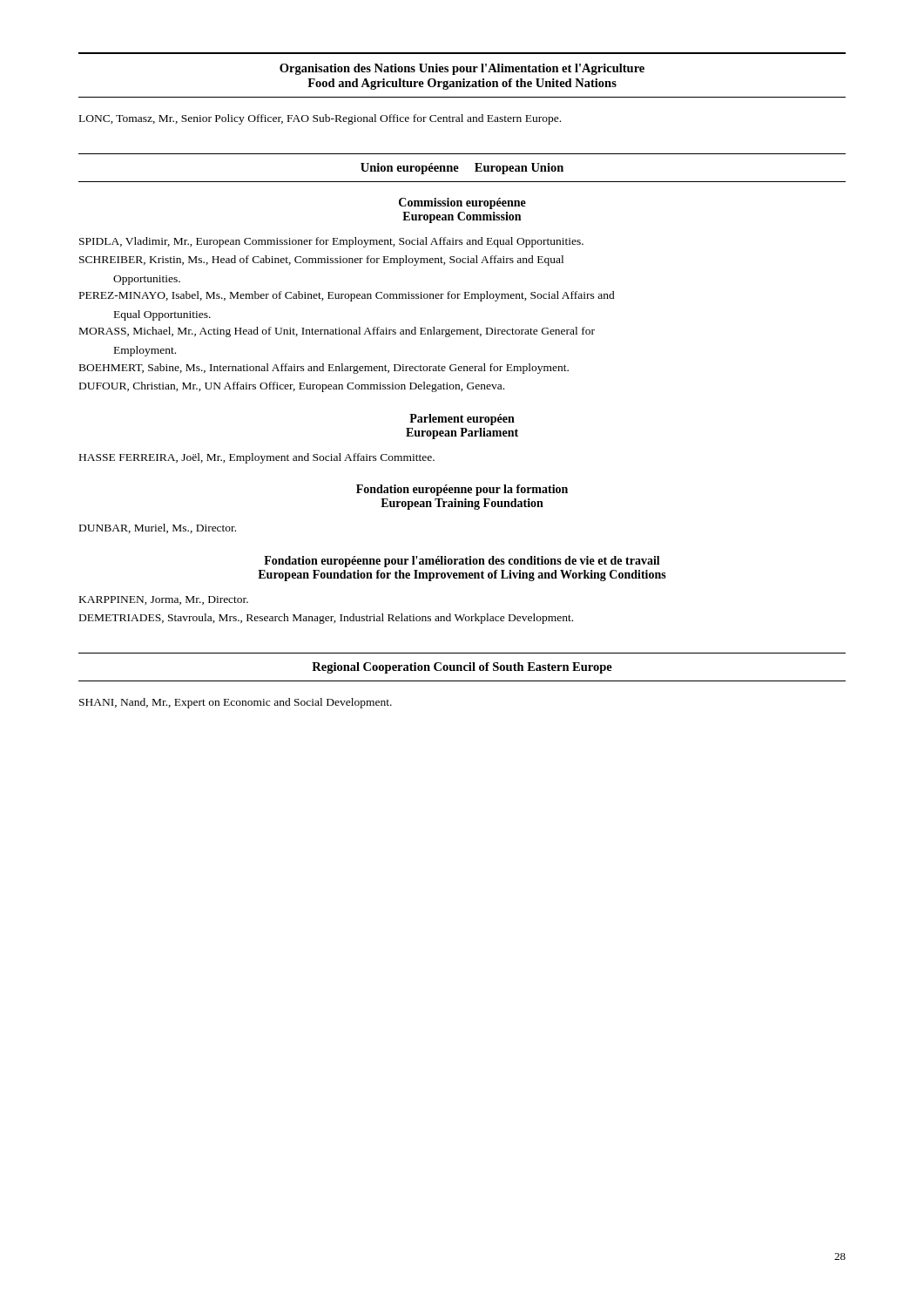Point to the passage starting "SHANI, Nand, Mr., Expert"
924x1307 pixels.
click(236, 703)
